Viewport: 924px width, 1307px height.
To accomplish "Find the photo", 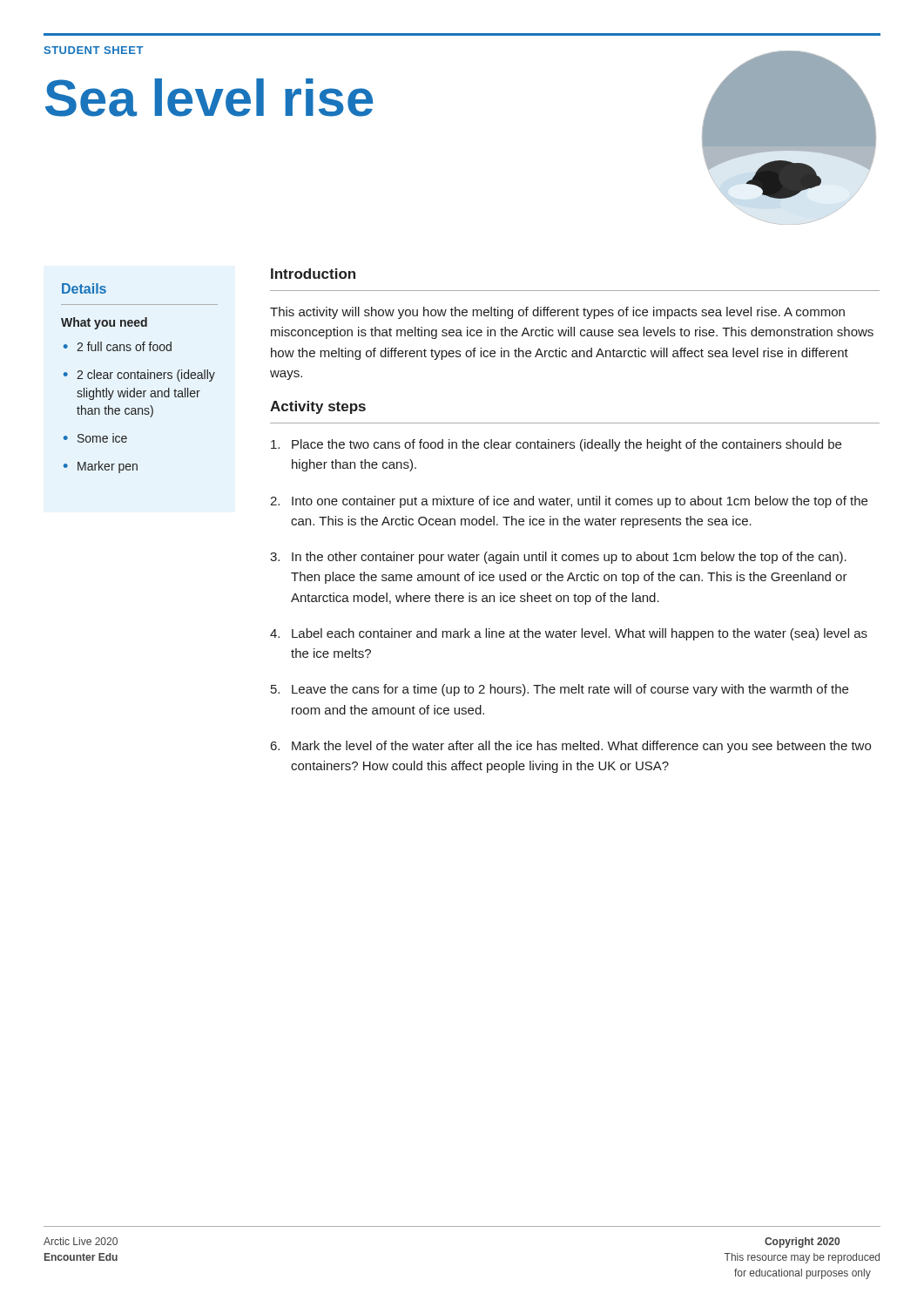I will (789, 138).
